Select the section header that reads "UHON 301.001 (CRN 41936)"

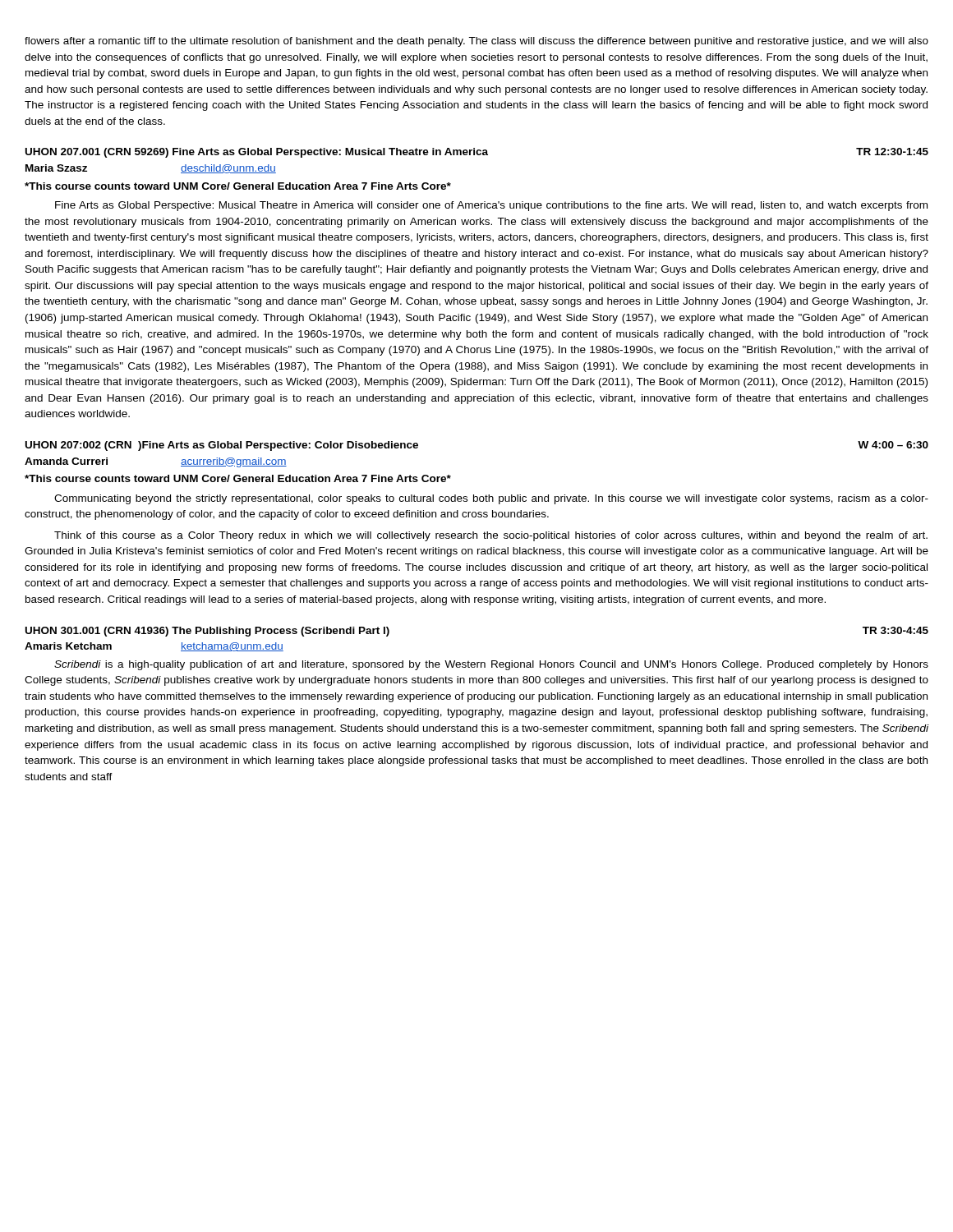click(207, 631)
